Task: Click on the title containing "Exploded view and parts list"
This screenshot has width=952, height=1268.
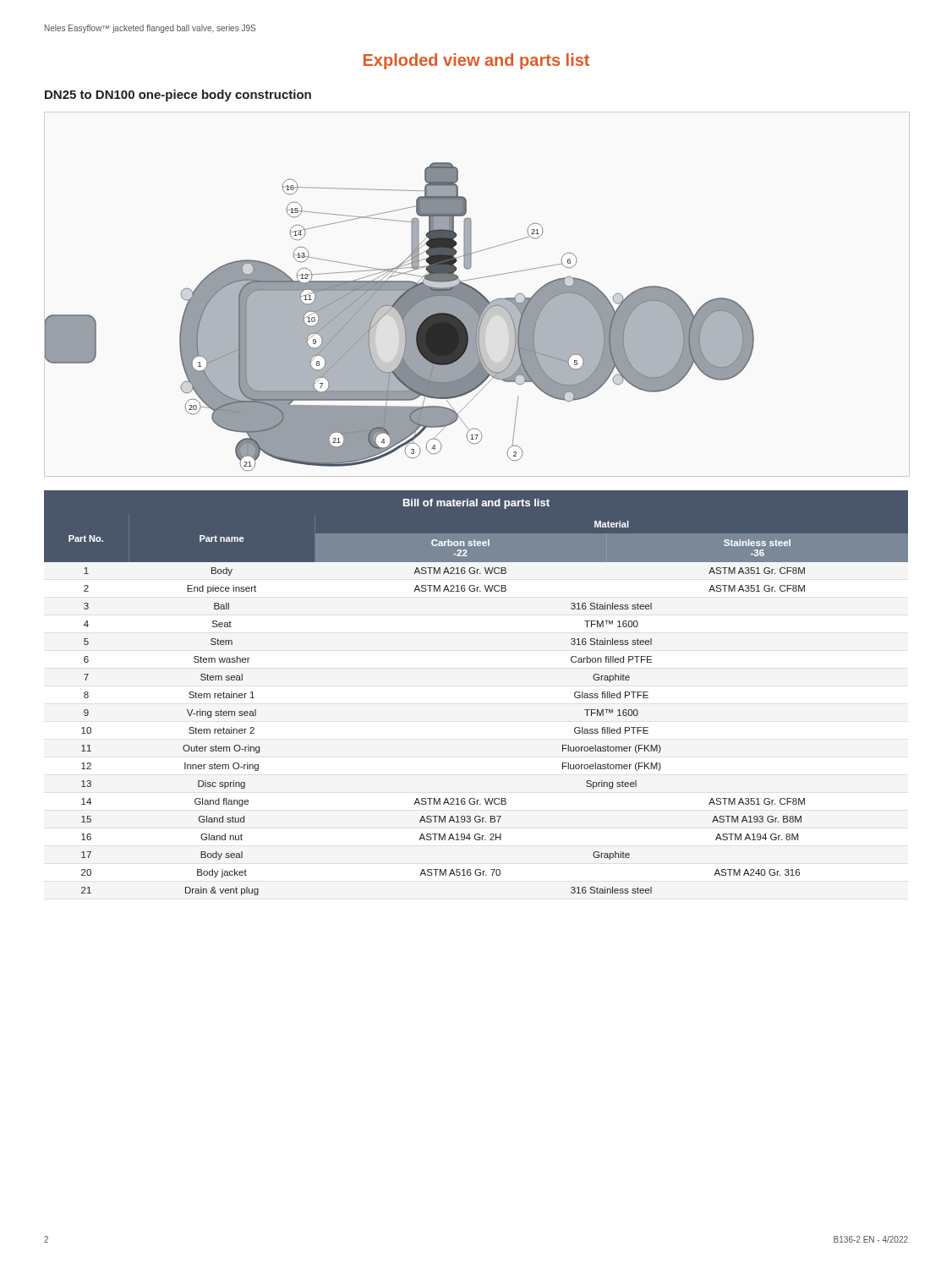Action: coord(476,60)
